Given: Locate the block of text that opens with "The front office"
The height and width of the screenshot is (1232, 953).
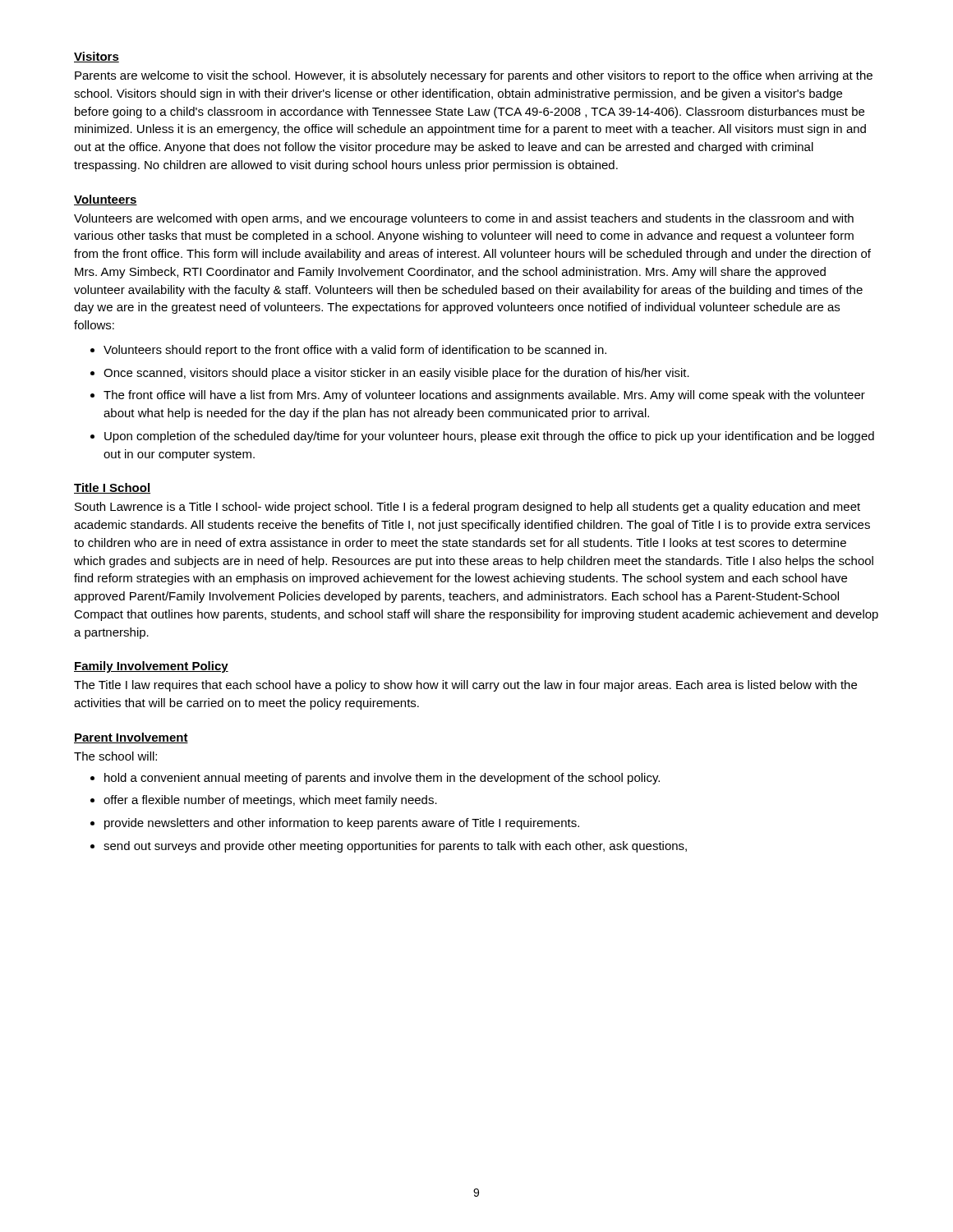Looking at the screenshot, I should tap(484, 404).
